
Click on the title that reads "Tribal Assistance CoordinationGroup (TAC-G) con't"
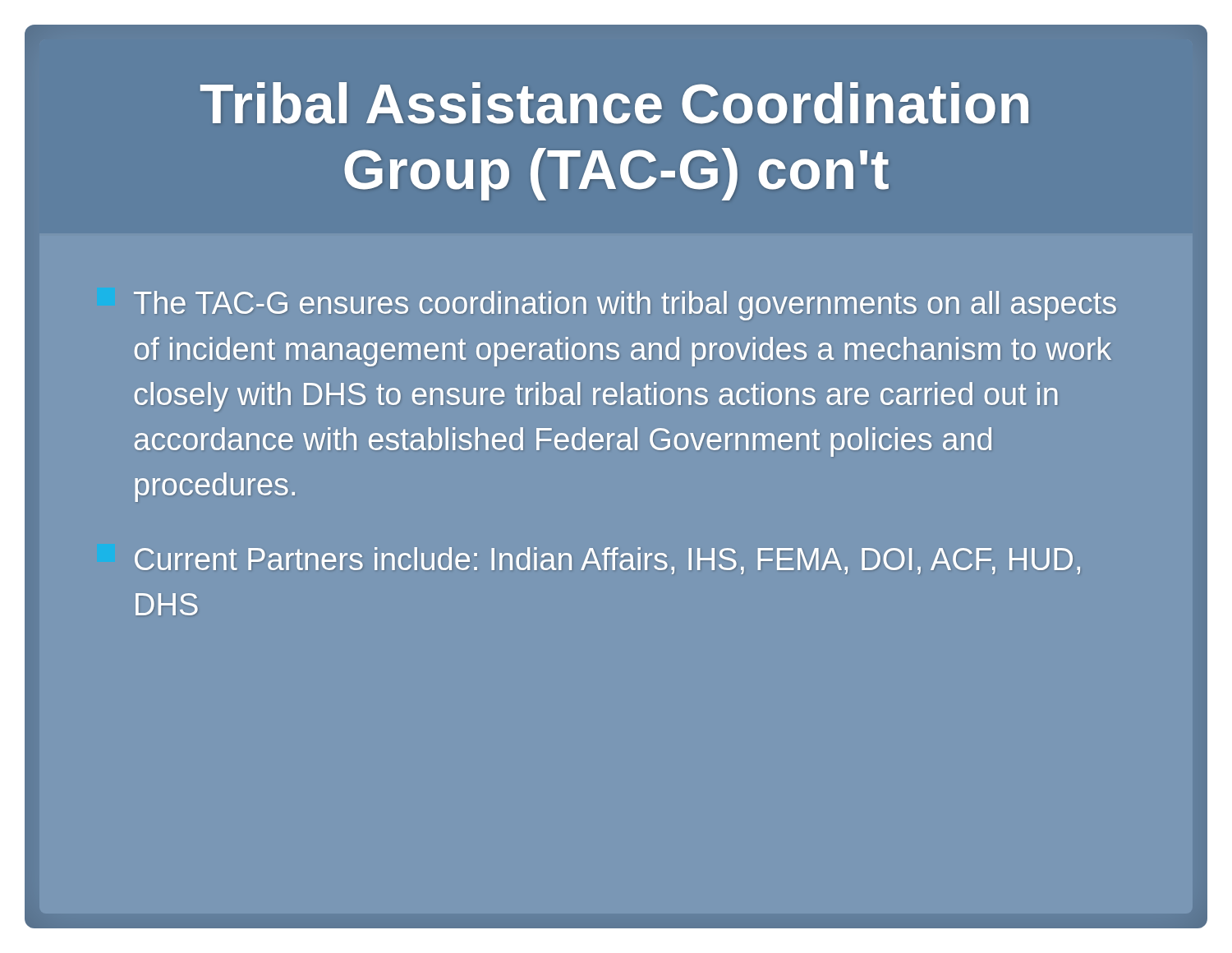(616, 137)
